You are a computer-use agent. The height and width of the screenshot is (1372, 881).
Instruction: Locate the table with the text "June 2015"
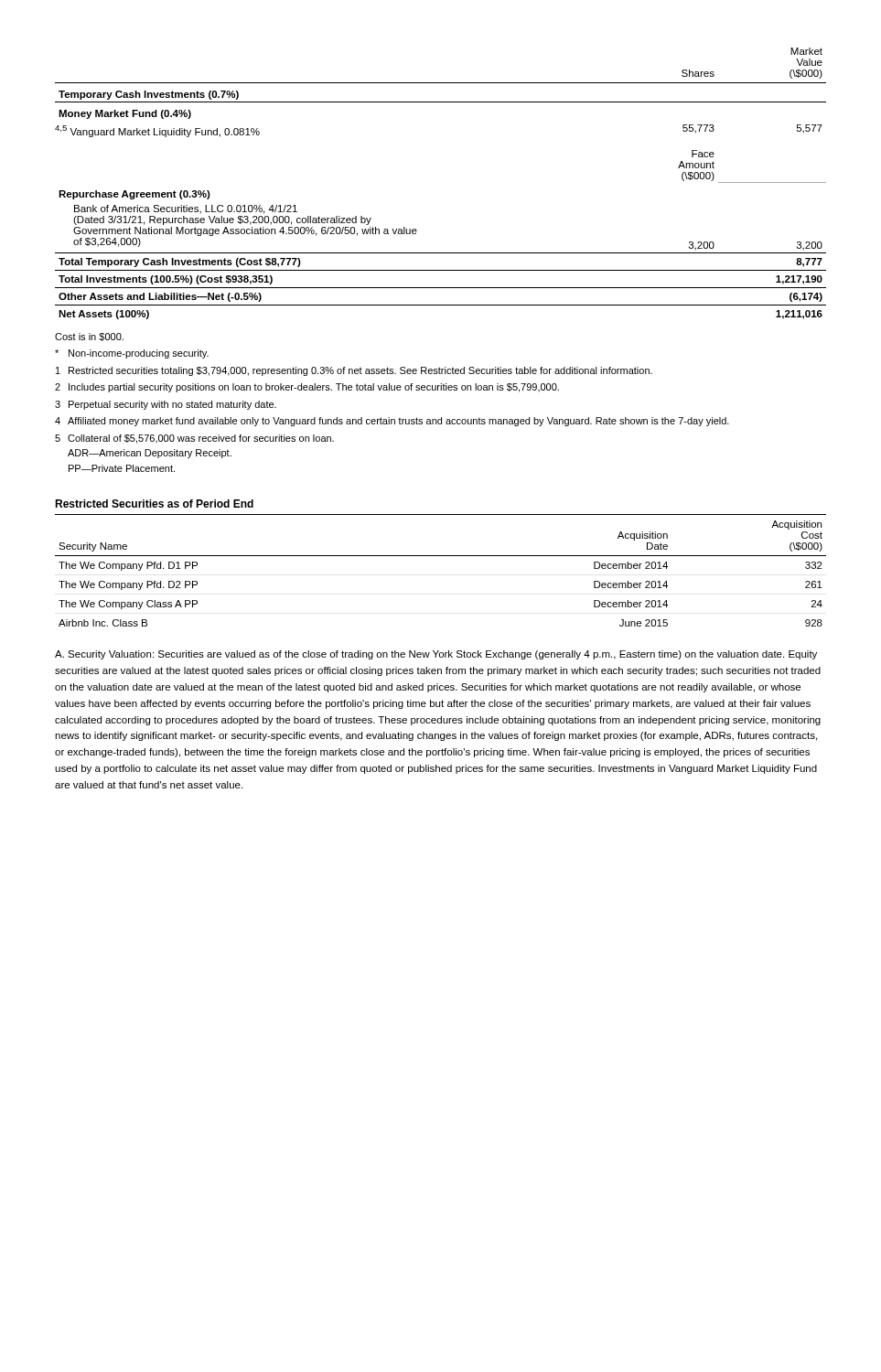tap(440, 574)
